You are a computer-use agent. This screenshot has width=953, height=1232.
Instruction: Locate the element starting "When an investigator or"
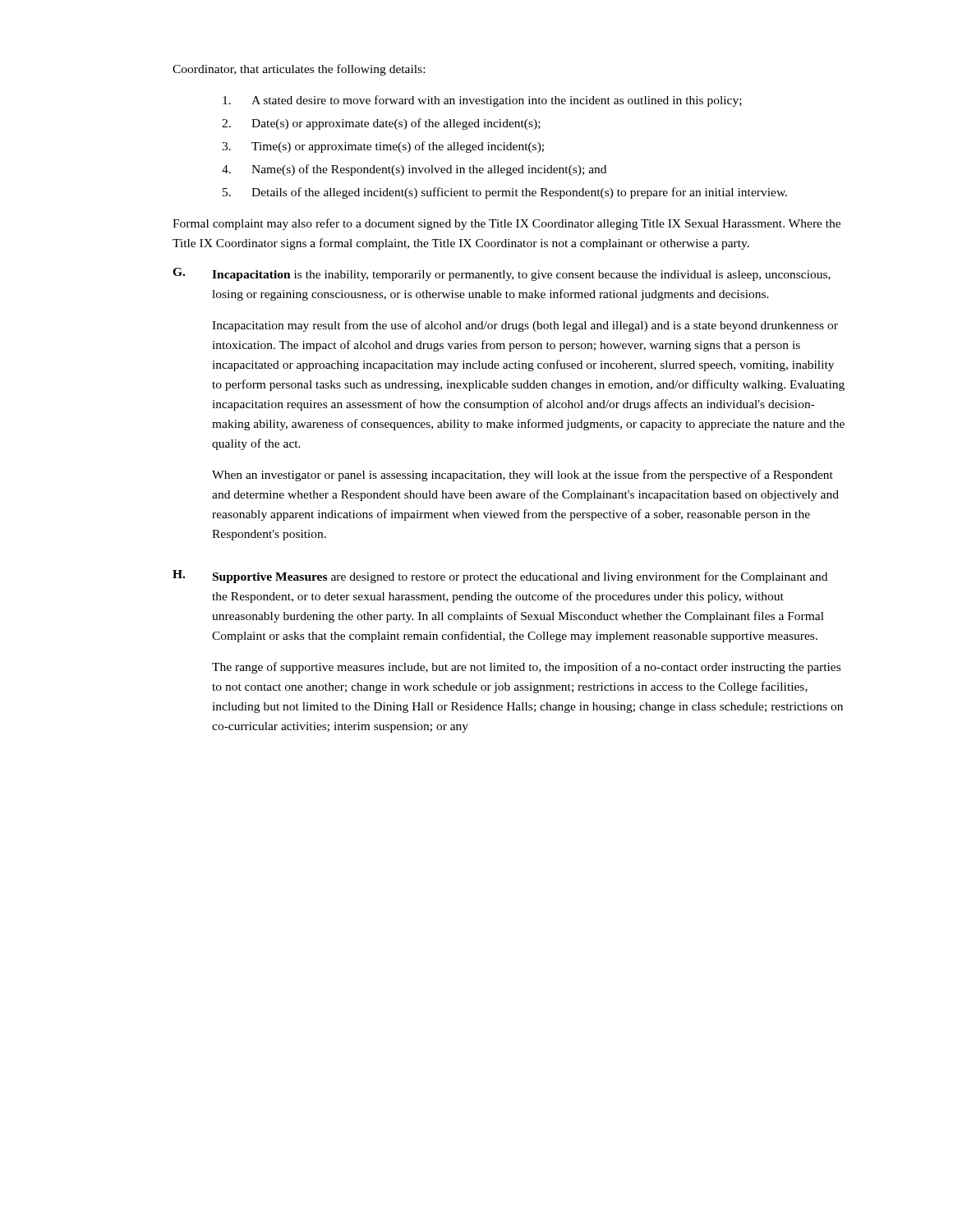pyautogui.click(x=529, y=505)
